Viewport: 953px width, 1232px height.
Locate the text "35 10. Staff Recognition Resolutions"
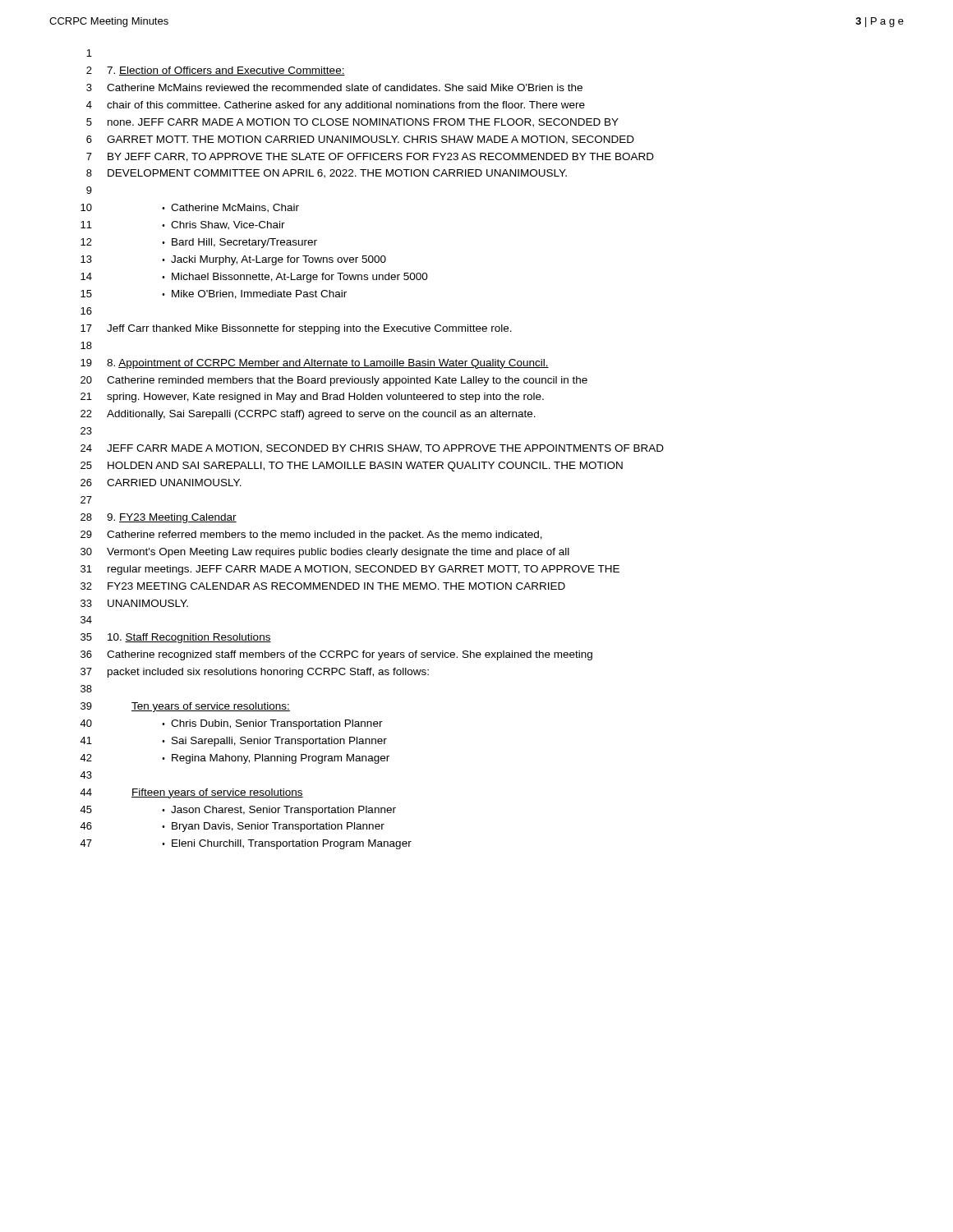(176, 638)
